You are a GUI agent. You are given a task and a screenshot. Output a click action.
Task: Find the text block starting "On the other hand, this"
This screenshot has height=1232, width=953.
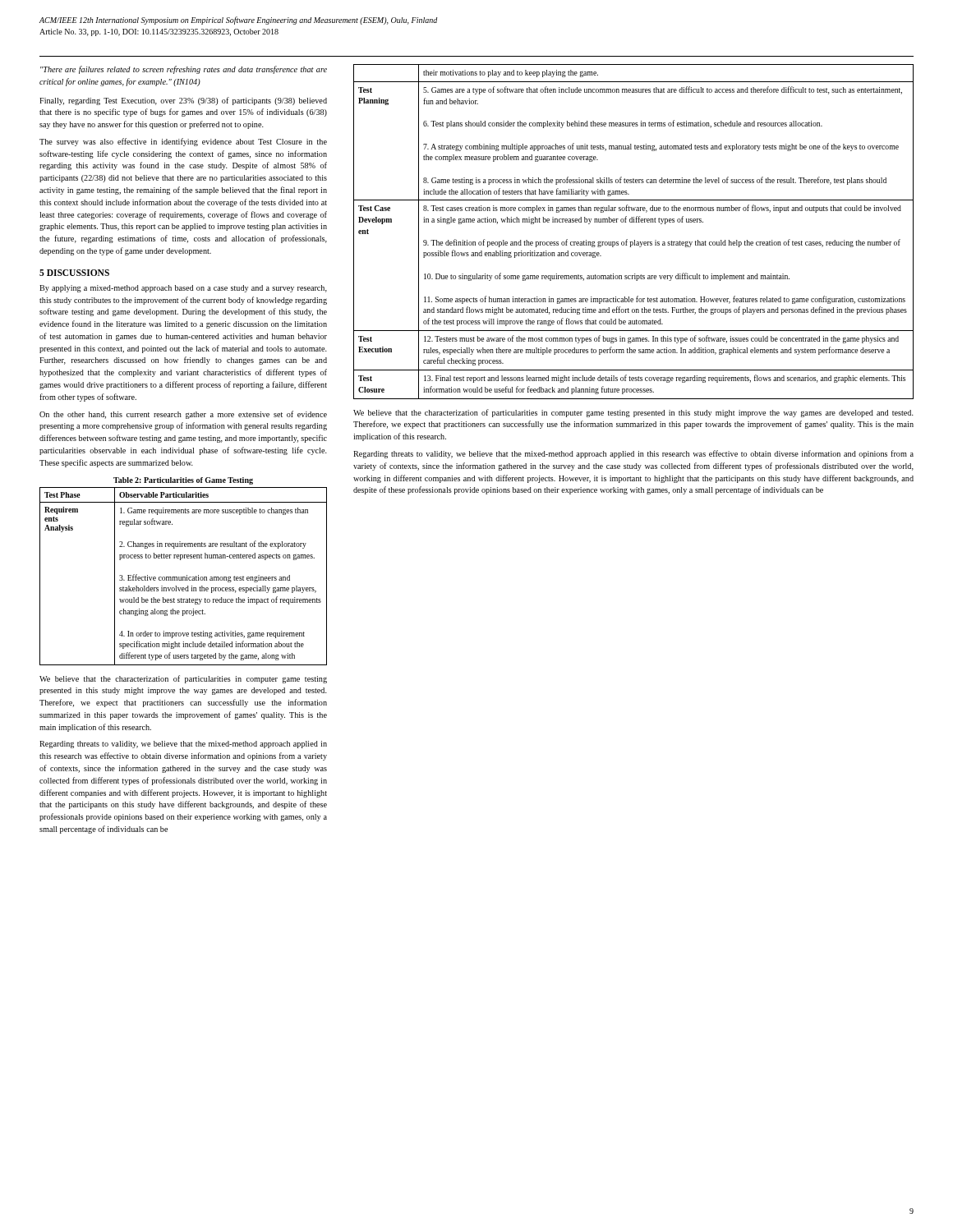click(183, 439)
